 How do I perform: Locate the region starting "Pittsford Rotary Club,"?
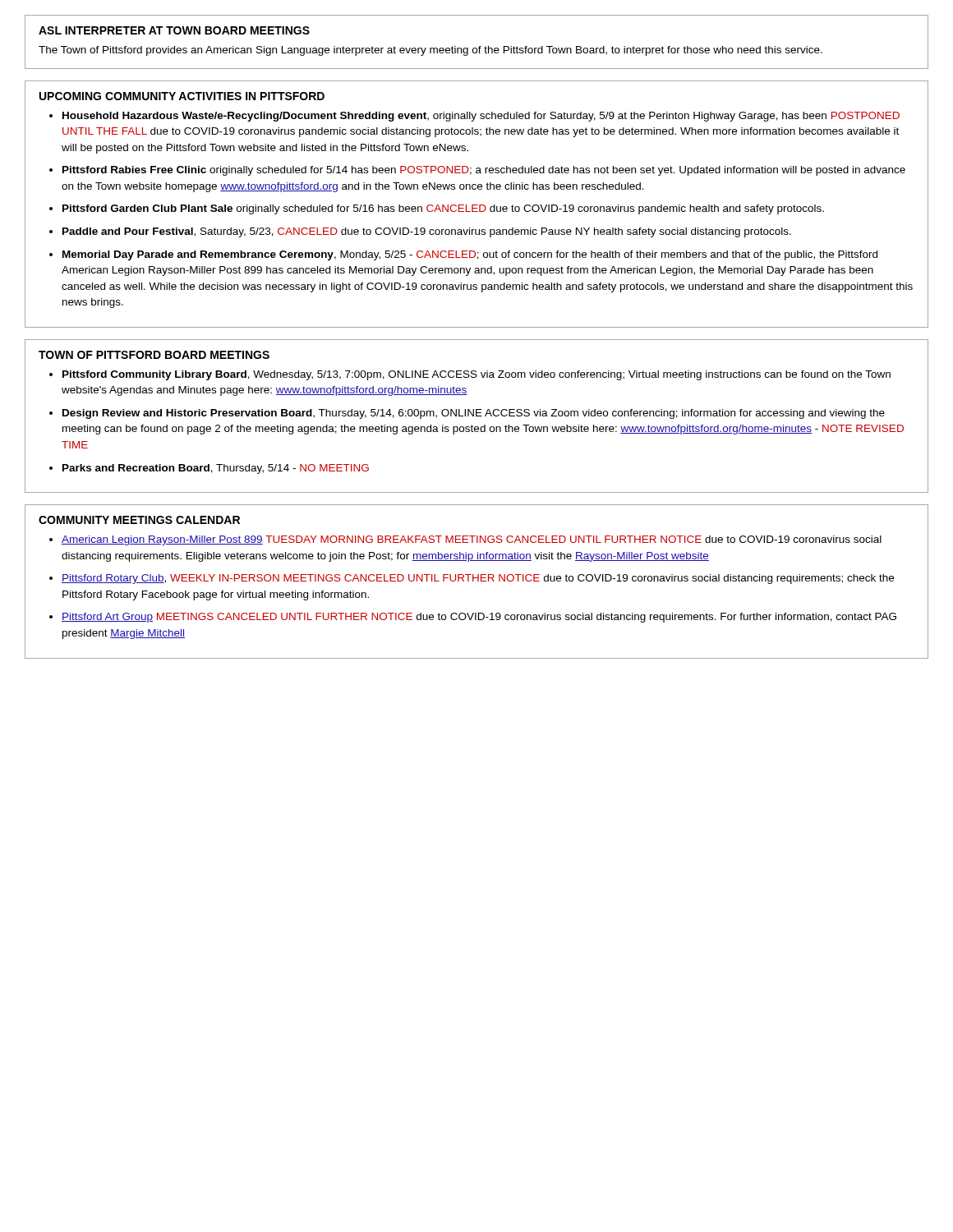tap(478, 586)
